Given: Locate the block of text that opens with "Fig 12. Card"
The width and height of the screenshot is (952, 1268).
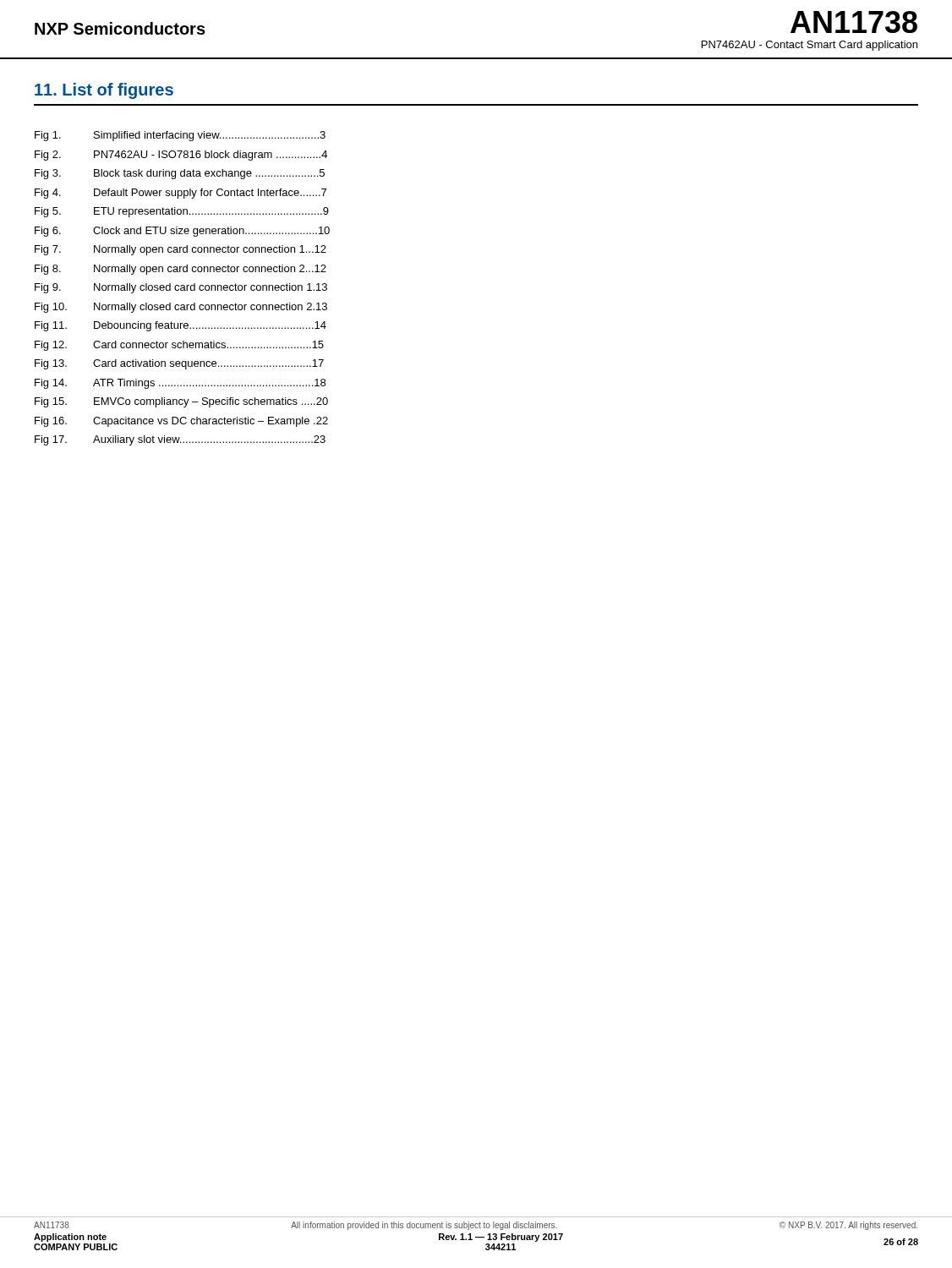Looking at the screenshot, I should (179, 346).
